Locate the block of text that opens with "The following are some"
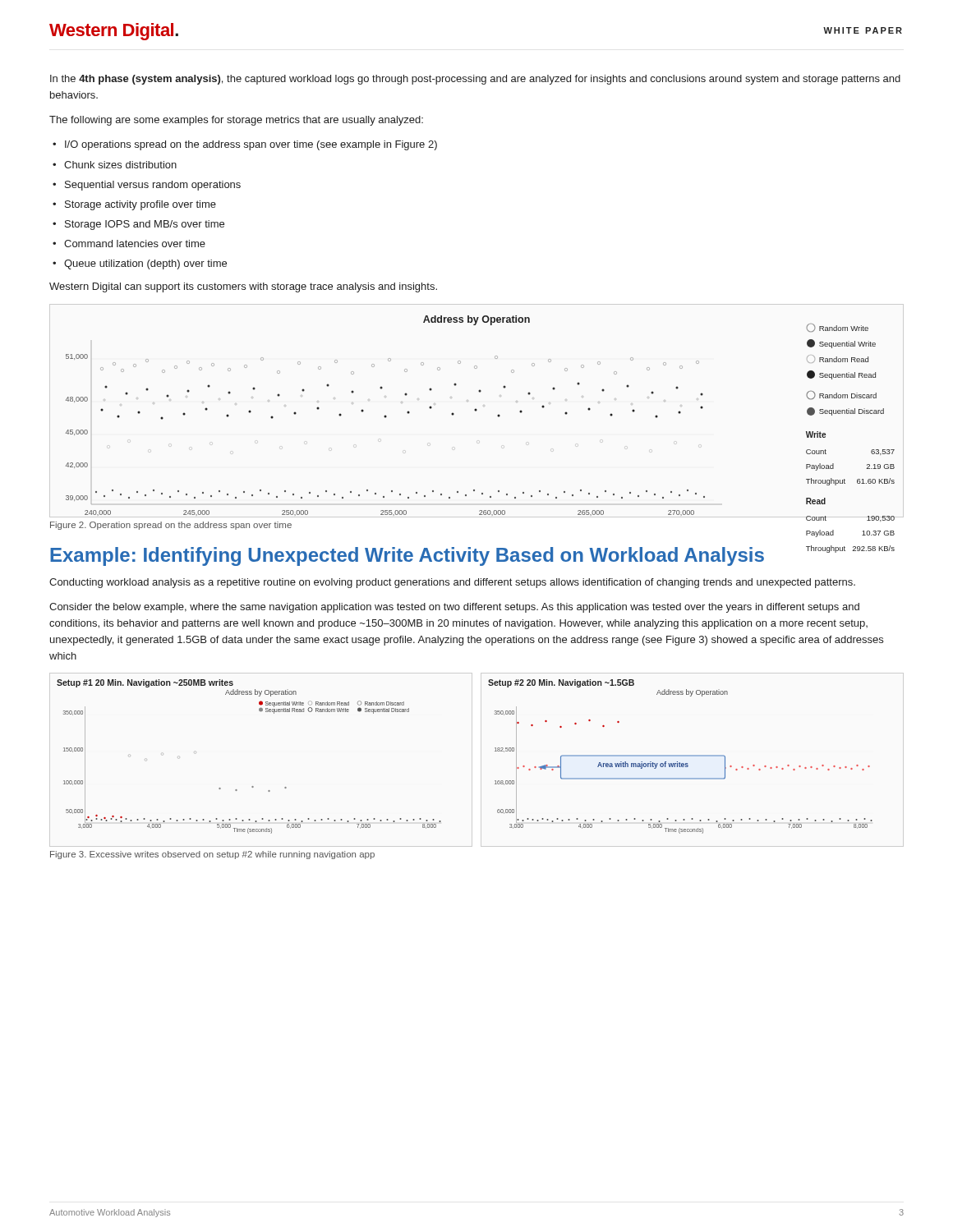This screenshot has height=1232, width=953. coord(237,120)
